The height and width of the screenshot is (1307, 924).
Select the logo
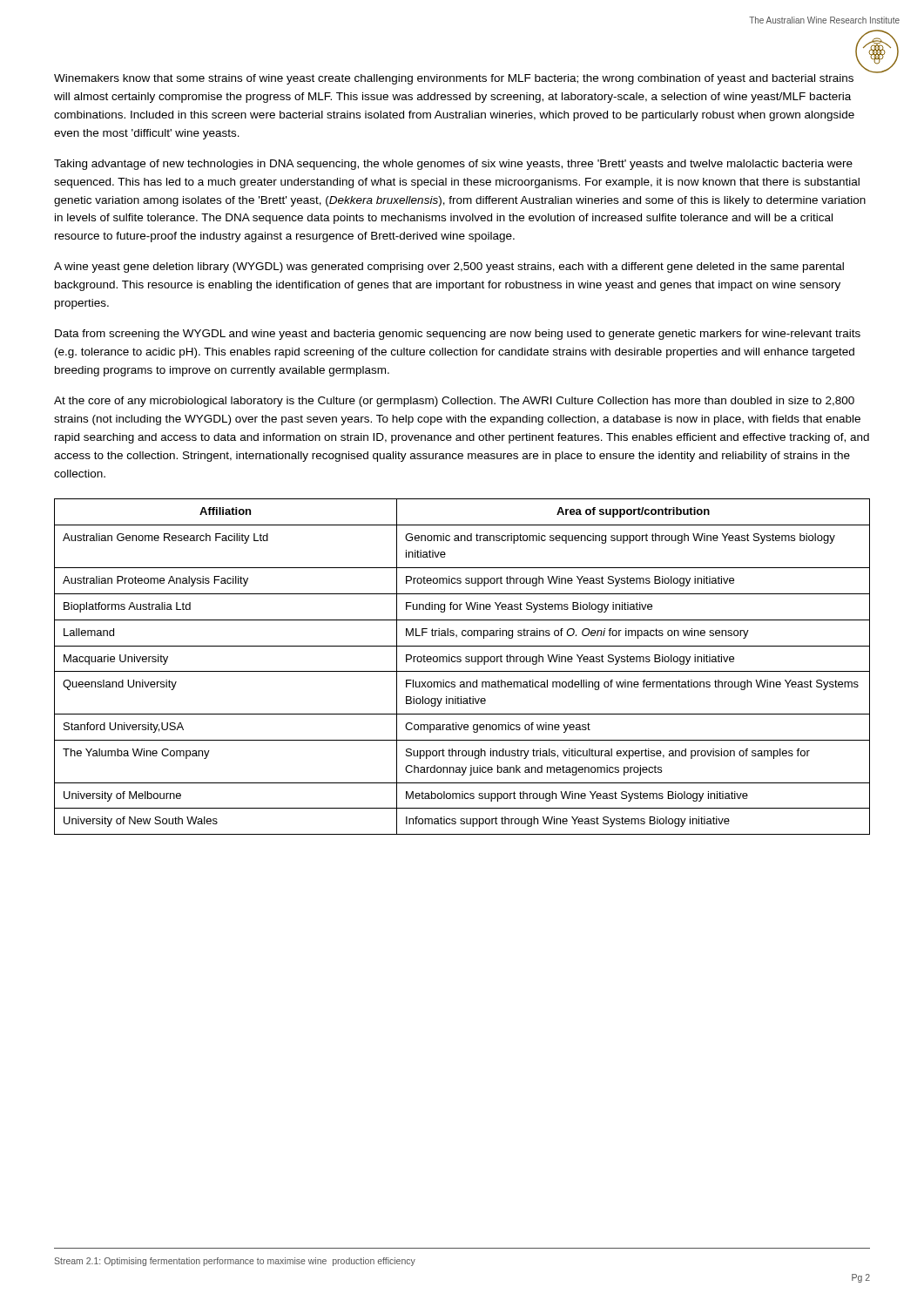pyautogui.click(x=877, y=51)
